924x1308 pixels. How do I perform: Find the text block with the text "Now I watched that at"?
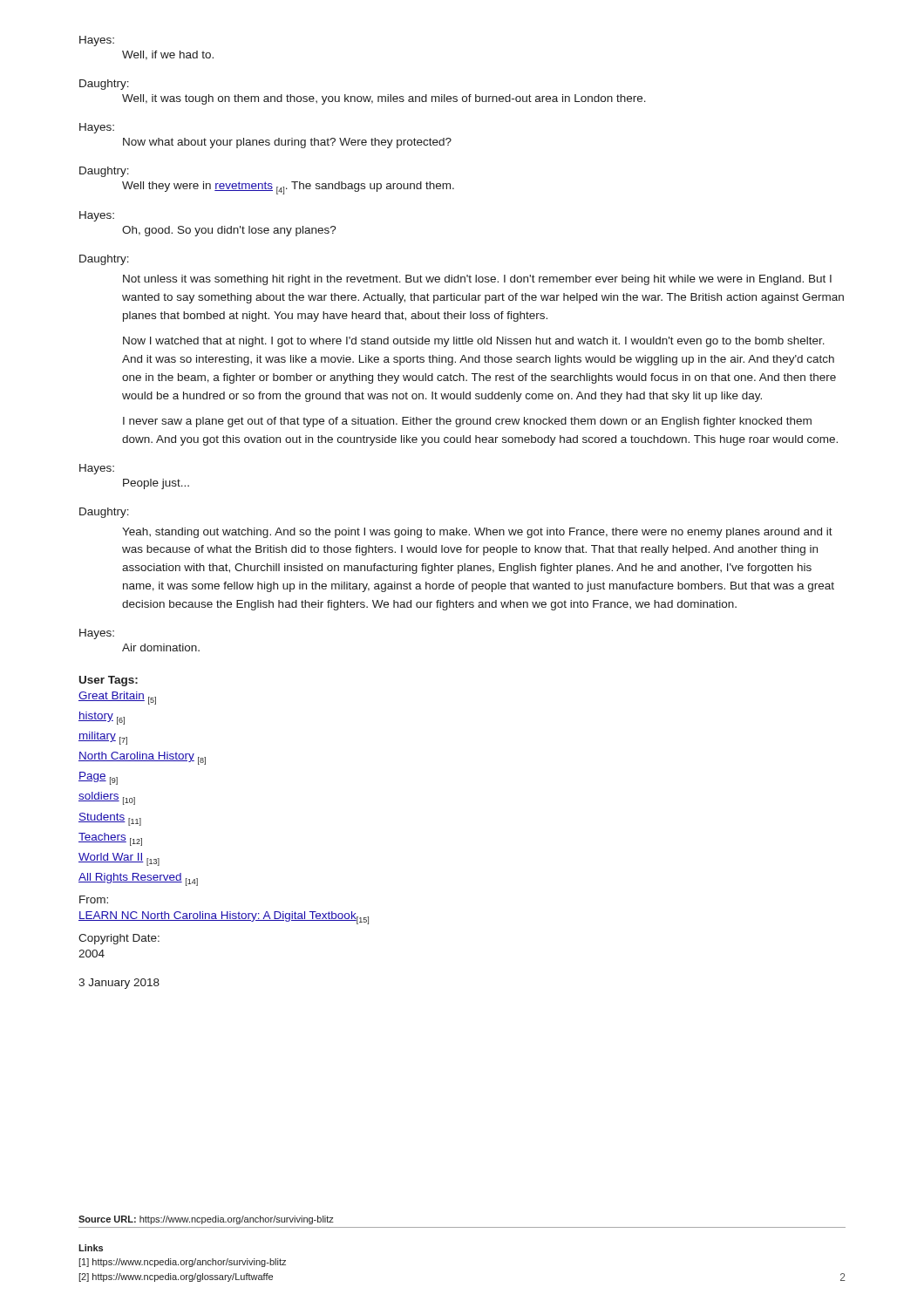click(479, 368)
